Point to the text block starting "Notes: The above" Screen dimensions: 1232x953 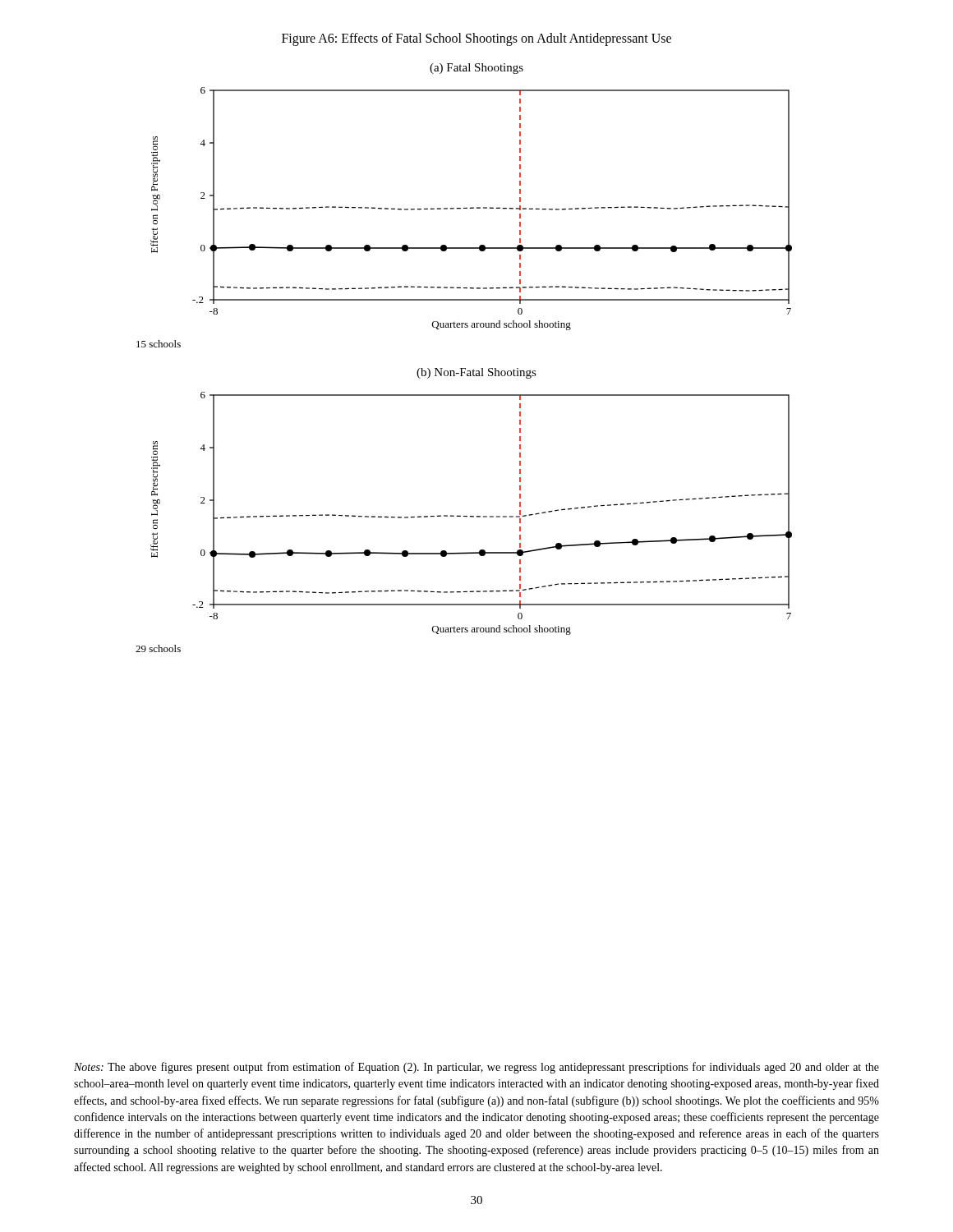[476, 1117]
